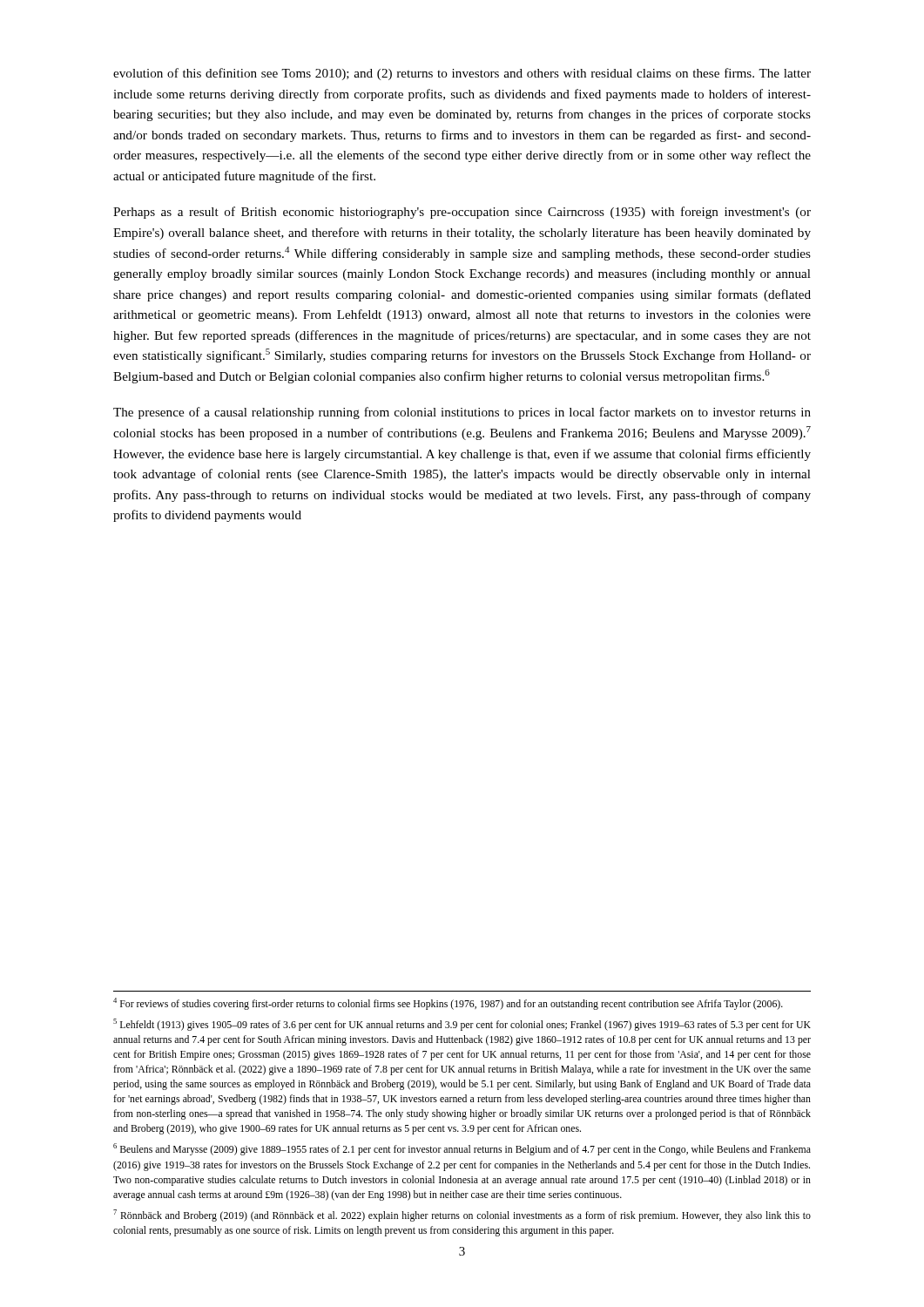Point to the region starting "4 For reviews of"

[x=448, y=1003]
